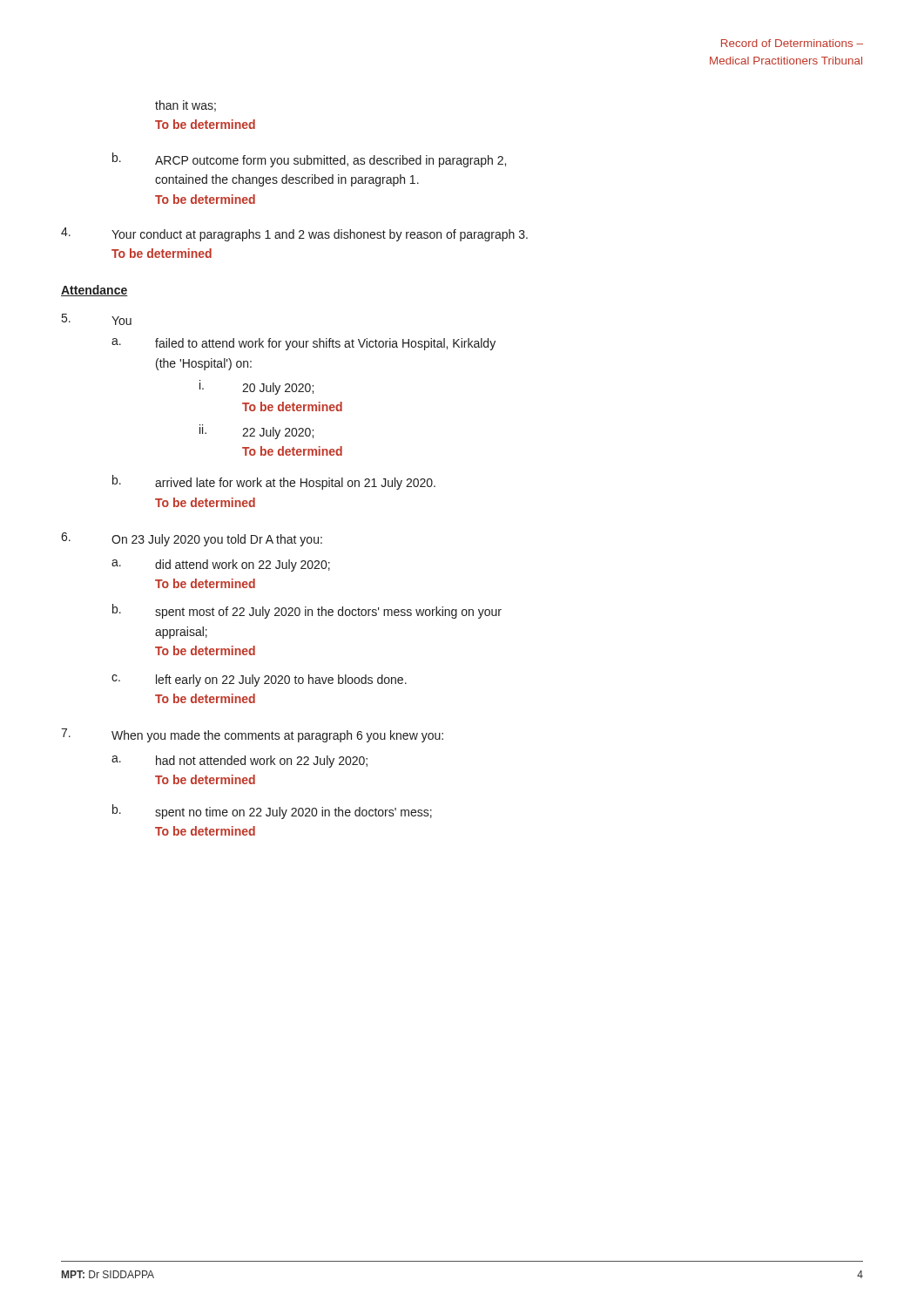The image size is (924, 1307).
Task: Select the passage starting "than it was;"
Action: tap(205, 115)
